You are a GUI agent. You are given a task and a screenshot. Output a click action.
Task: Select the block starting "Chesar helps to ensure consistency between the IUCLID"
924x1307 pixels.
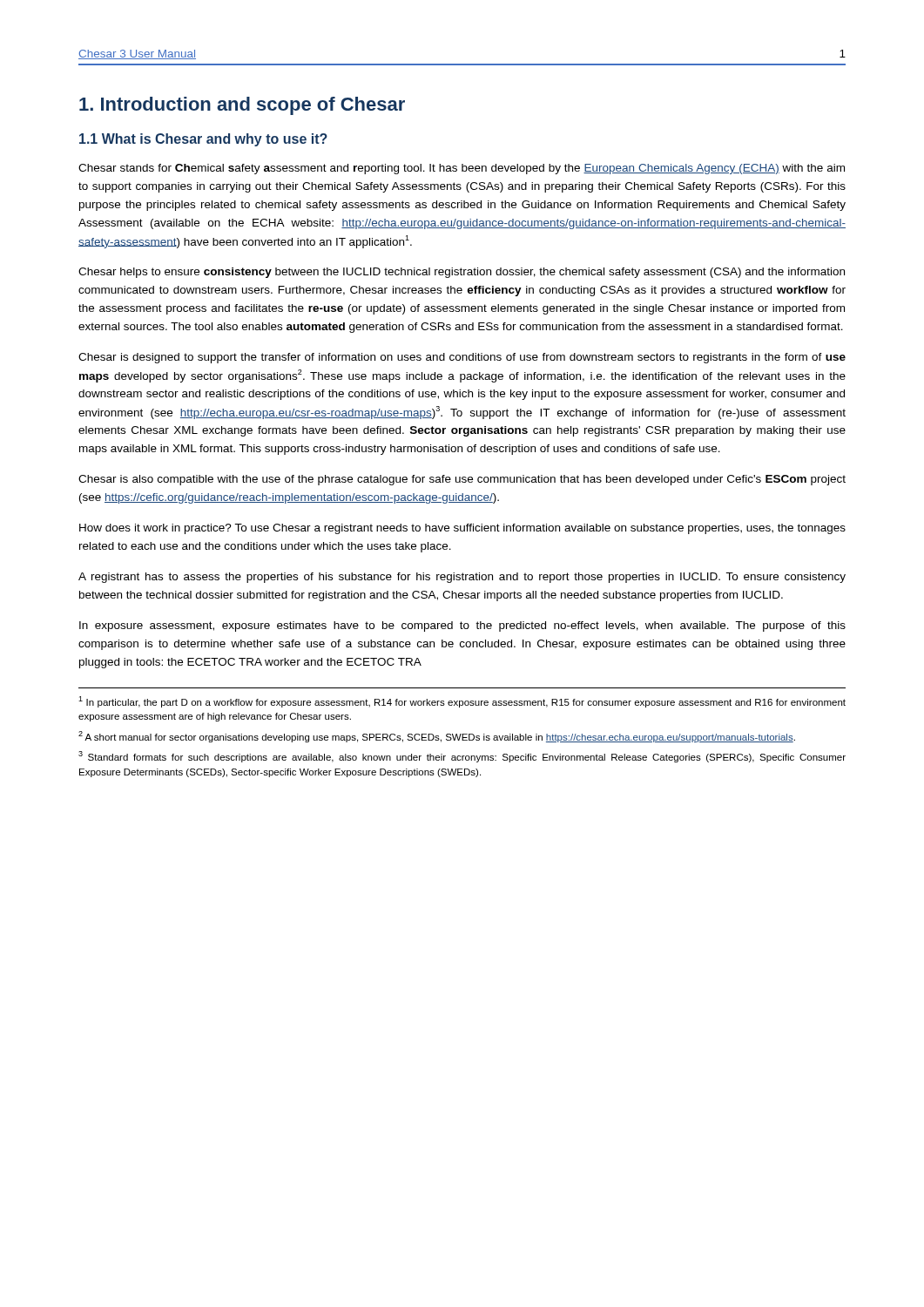pyautogui.click(x=462, y=299)
